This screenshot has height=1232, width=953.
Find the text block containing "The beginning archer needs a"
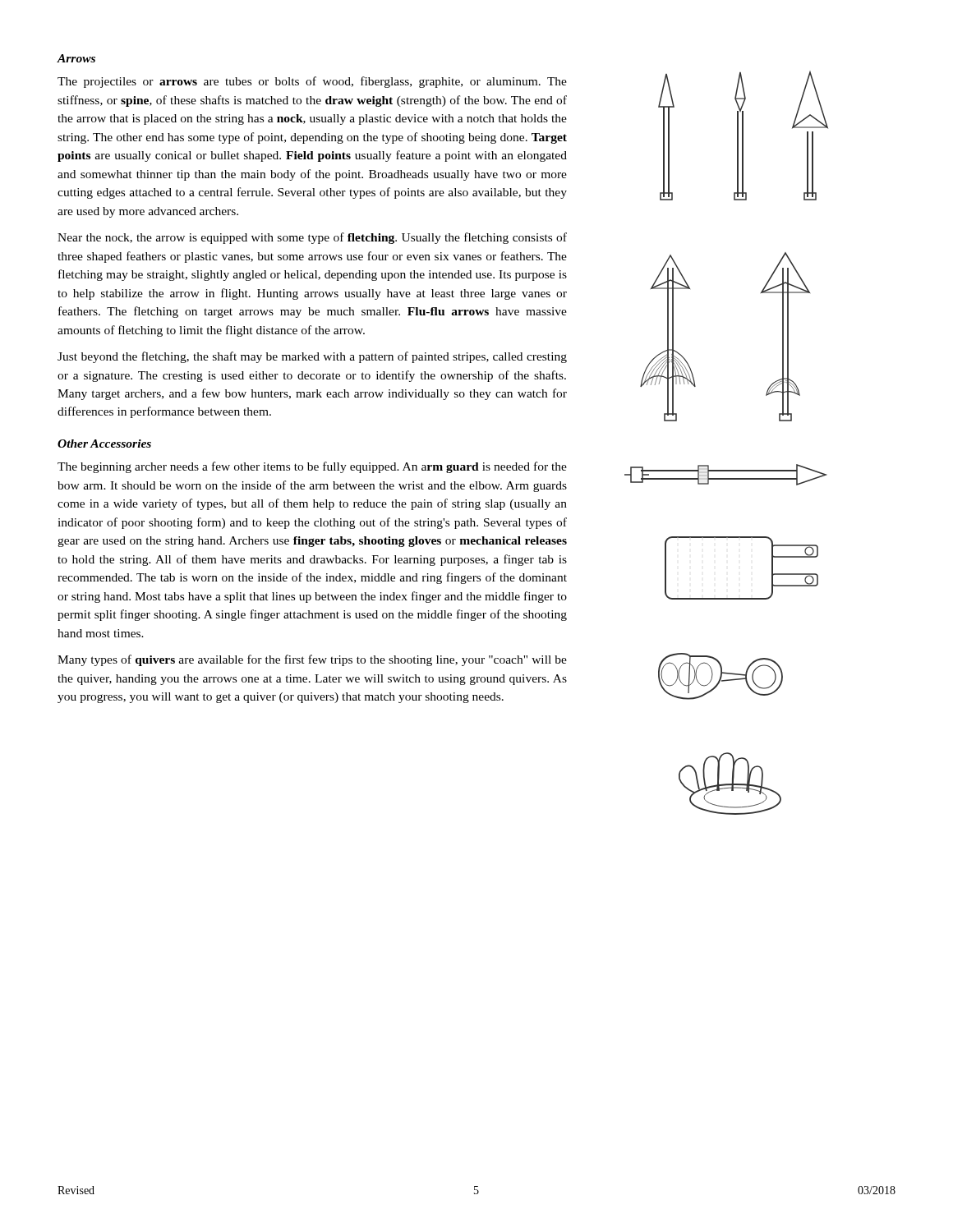click(x=312, y=549)
